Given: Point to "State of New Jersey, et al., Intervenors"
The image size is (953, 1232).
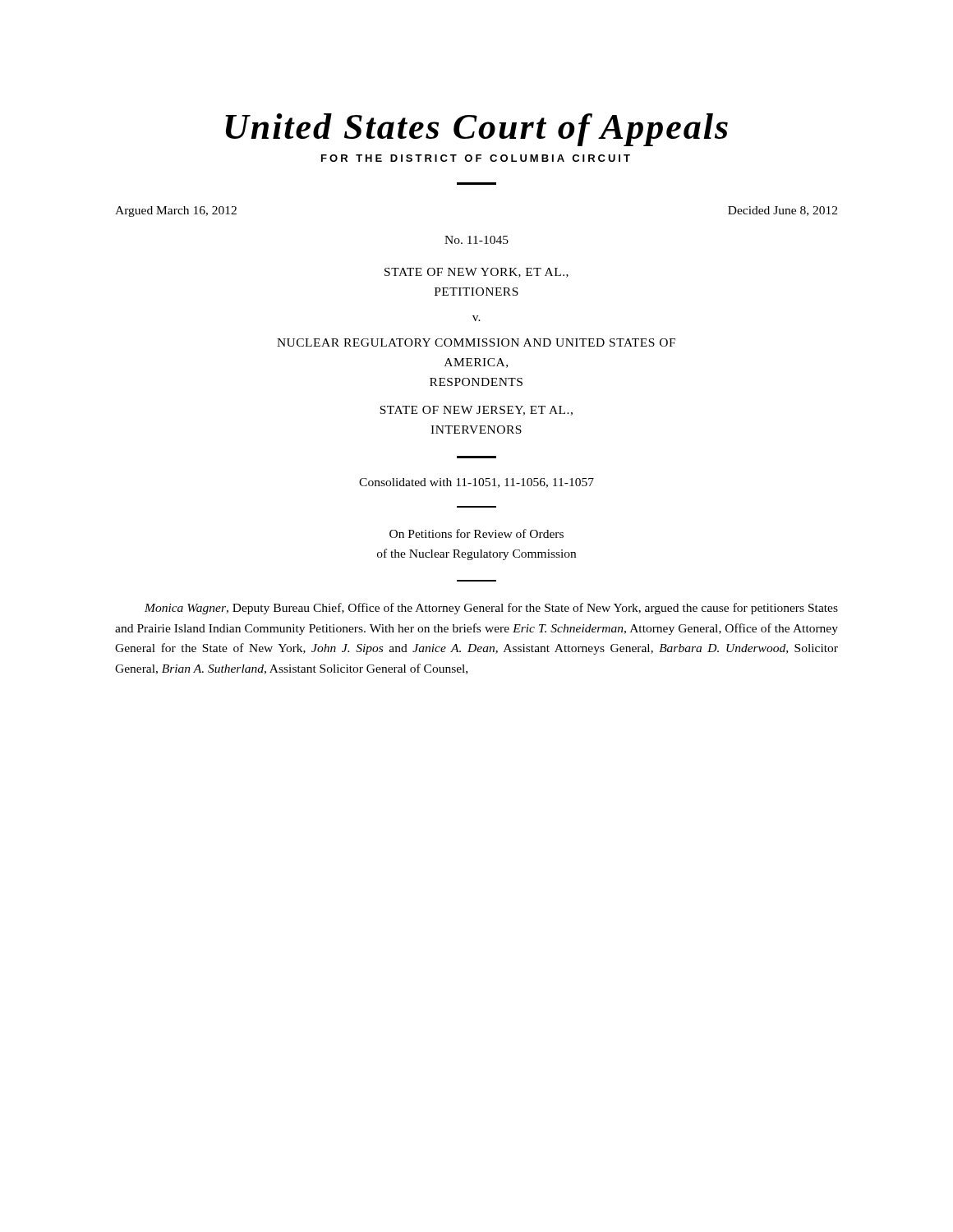Looking at the screenshot, I should tap(476, 419).
